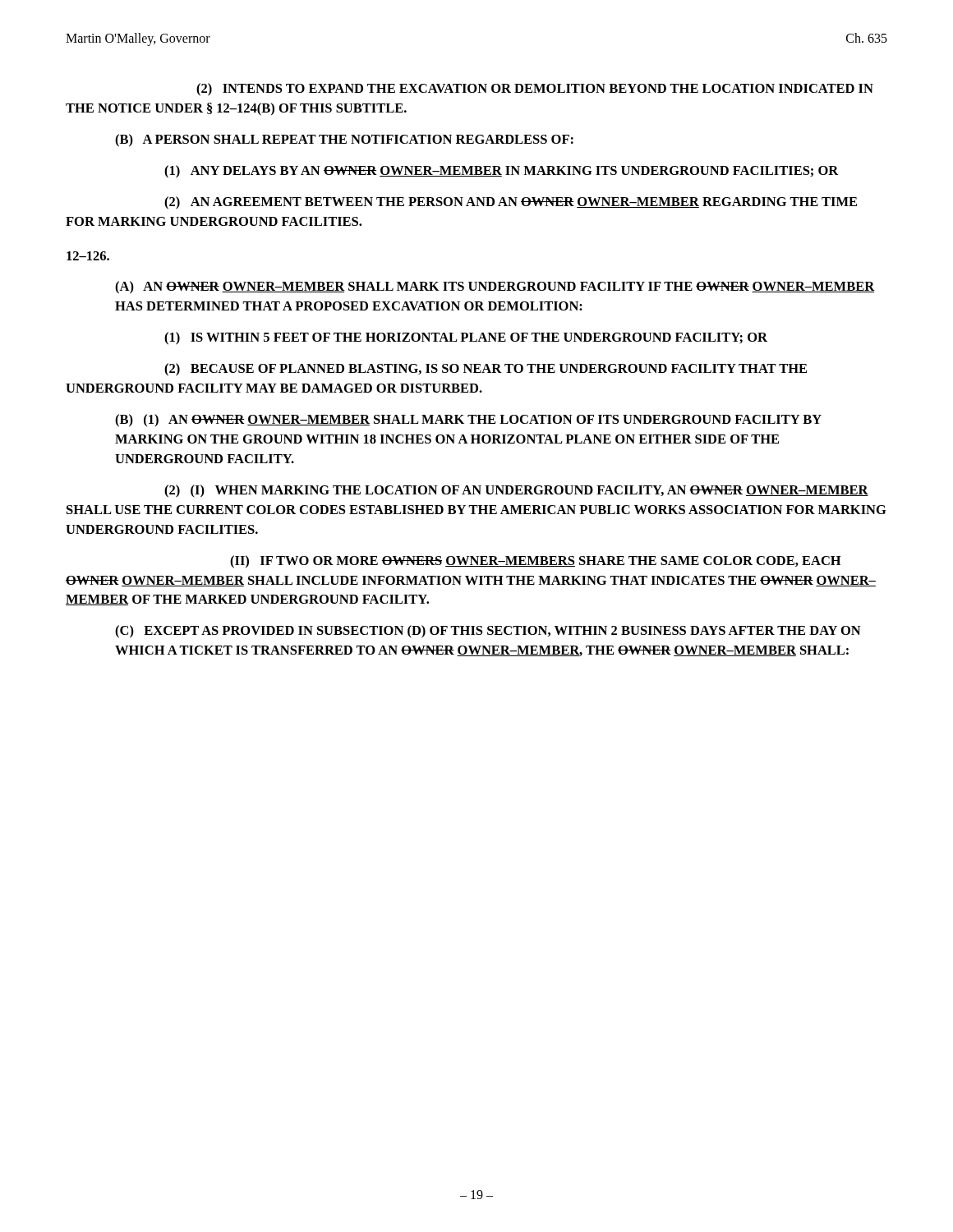This screenshot has width=953, height=1232.
Task: Find the list item that reads "(B) A PERSON SHALL REPEAT THE NOTIFICATION REGARDLESS"
Action: (x=501, y=139)
